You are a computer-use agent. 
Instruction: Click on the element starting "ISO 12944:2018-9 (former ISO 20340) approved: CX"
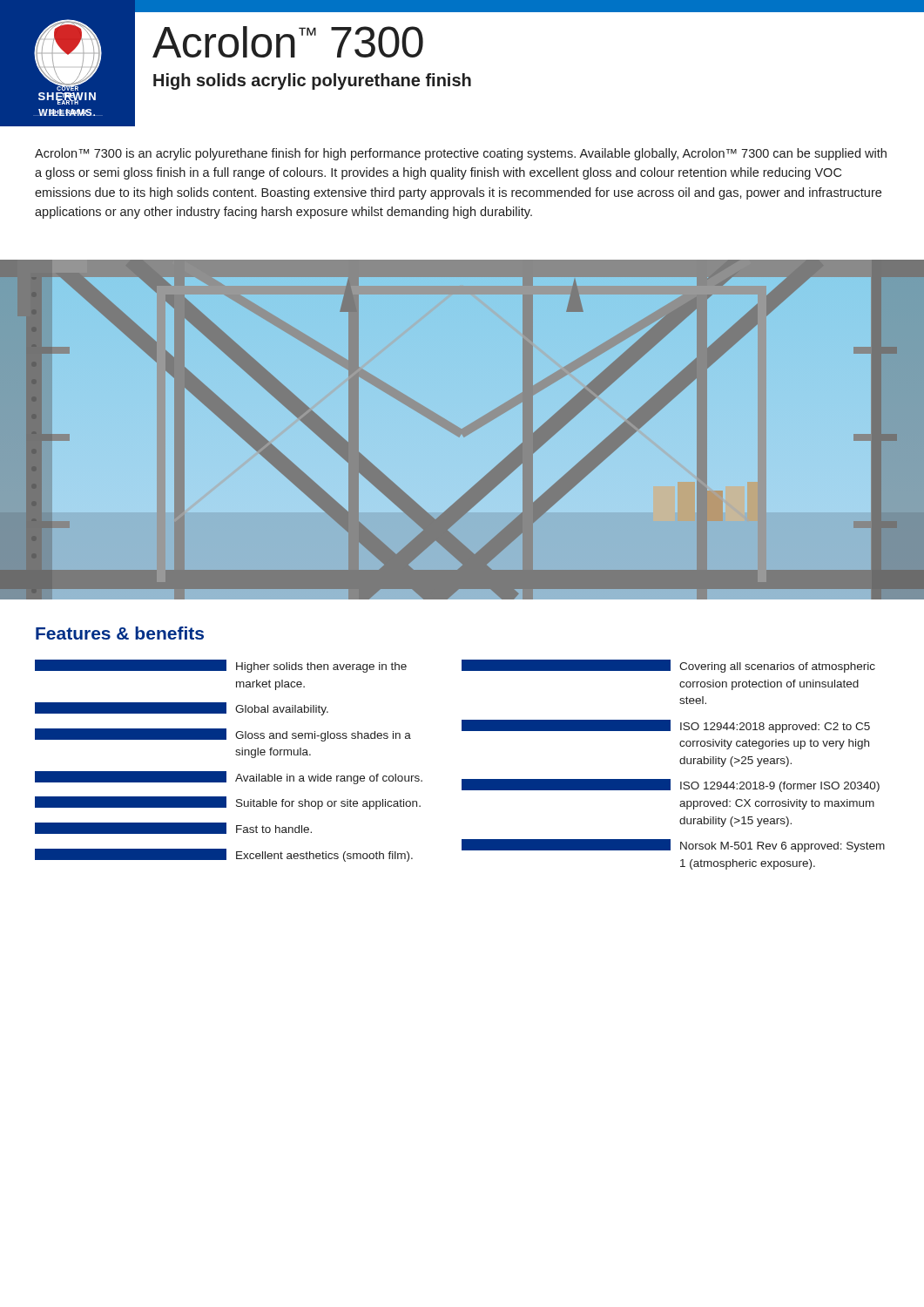coord(675,803)
